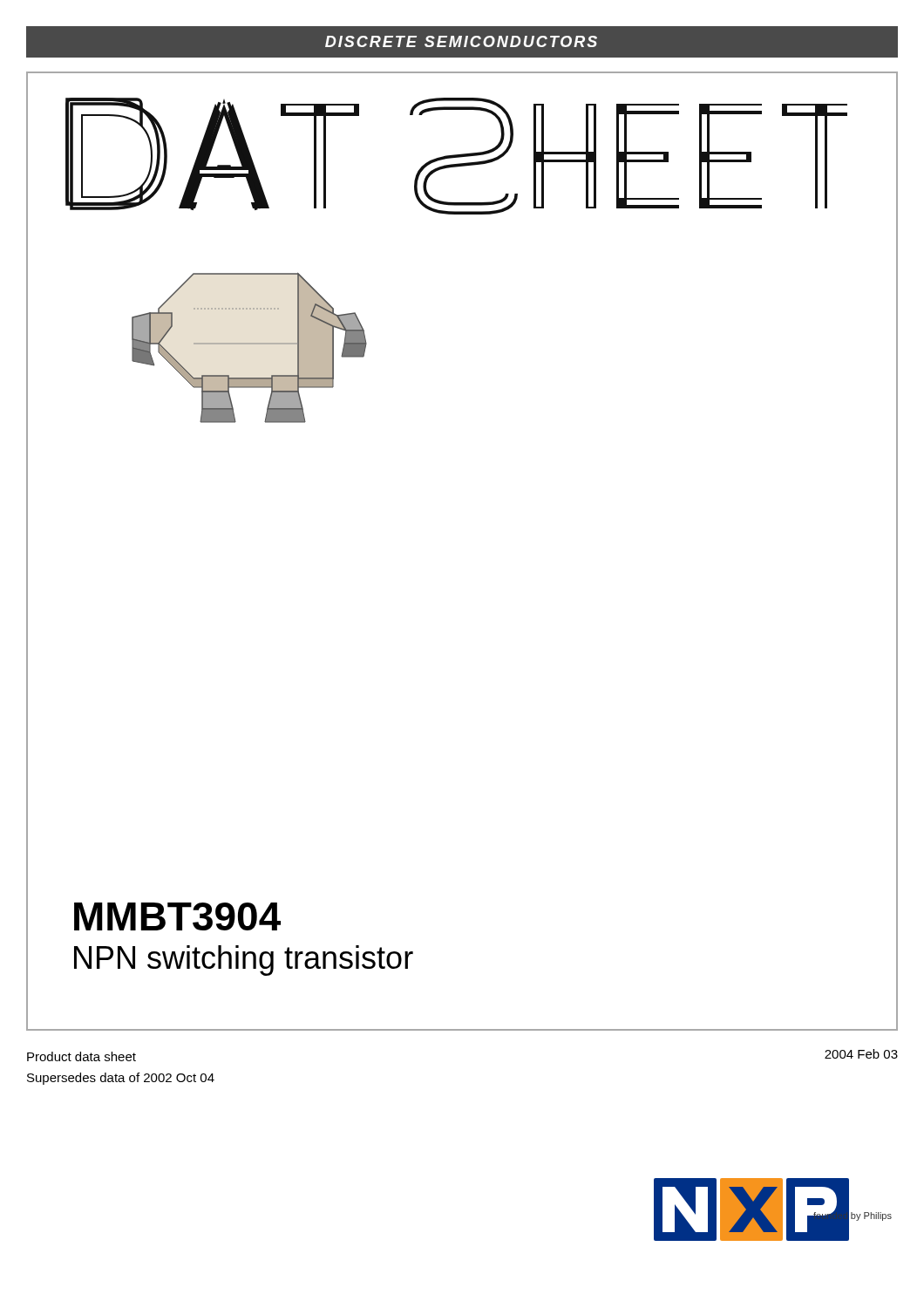Click on the text block containing "Product data sheet Supersedes data of"

pos(120,1067)
